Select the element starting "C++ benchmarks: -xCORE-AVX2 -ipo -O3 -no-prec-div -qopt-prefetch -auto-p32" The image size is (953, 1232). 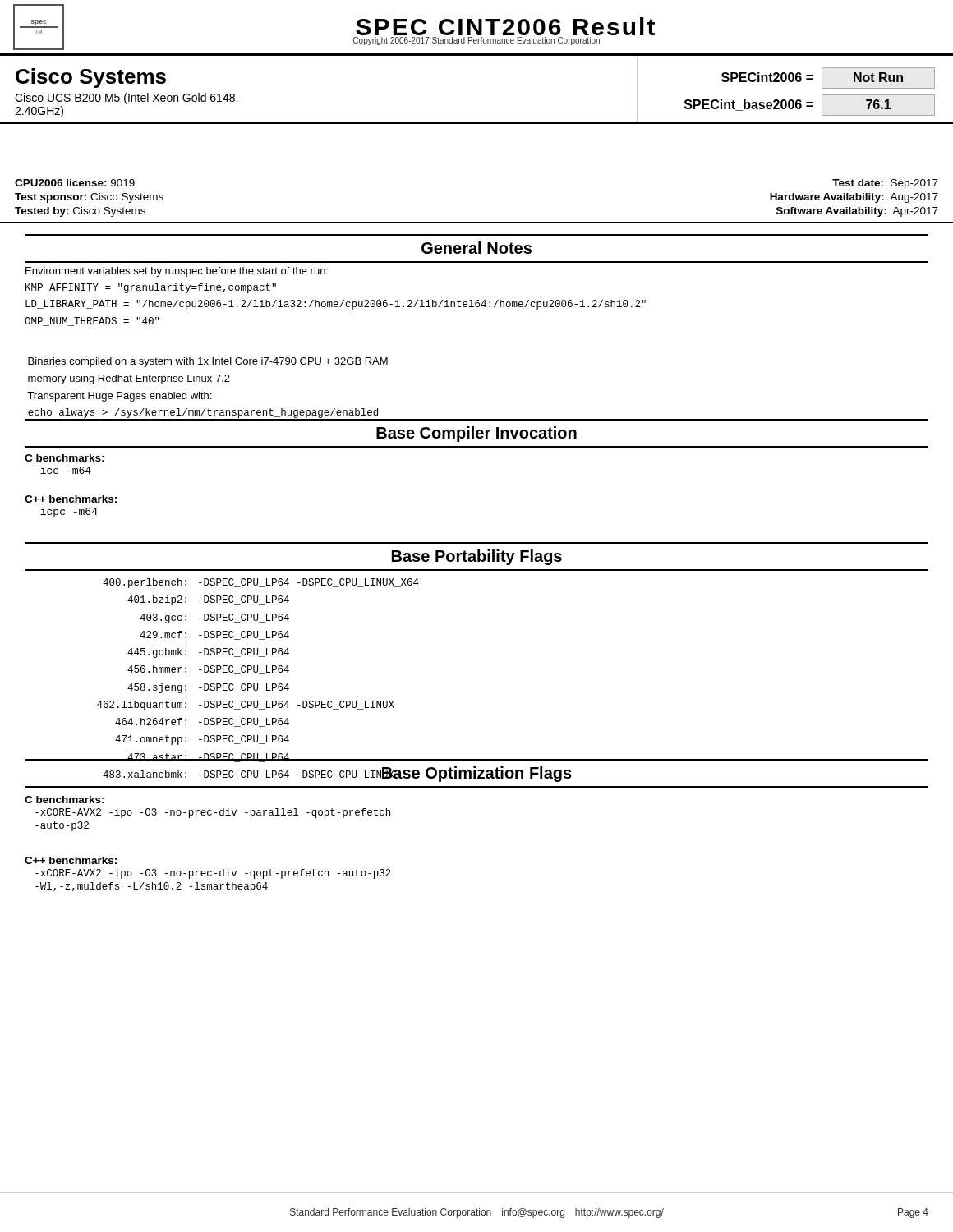click(208, 873)
